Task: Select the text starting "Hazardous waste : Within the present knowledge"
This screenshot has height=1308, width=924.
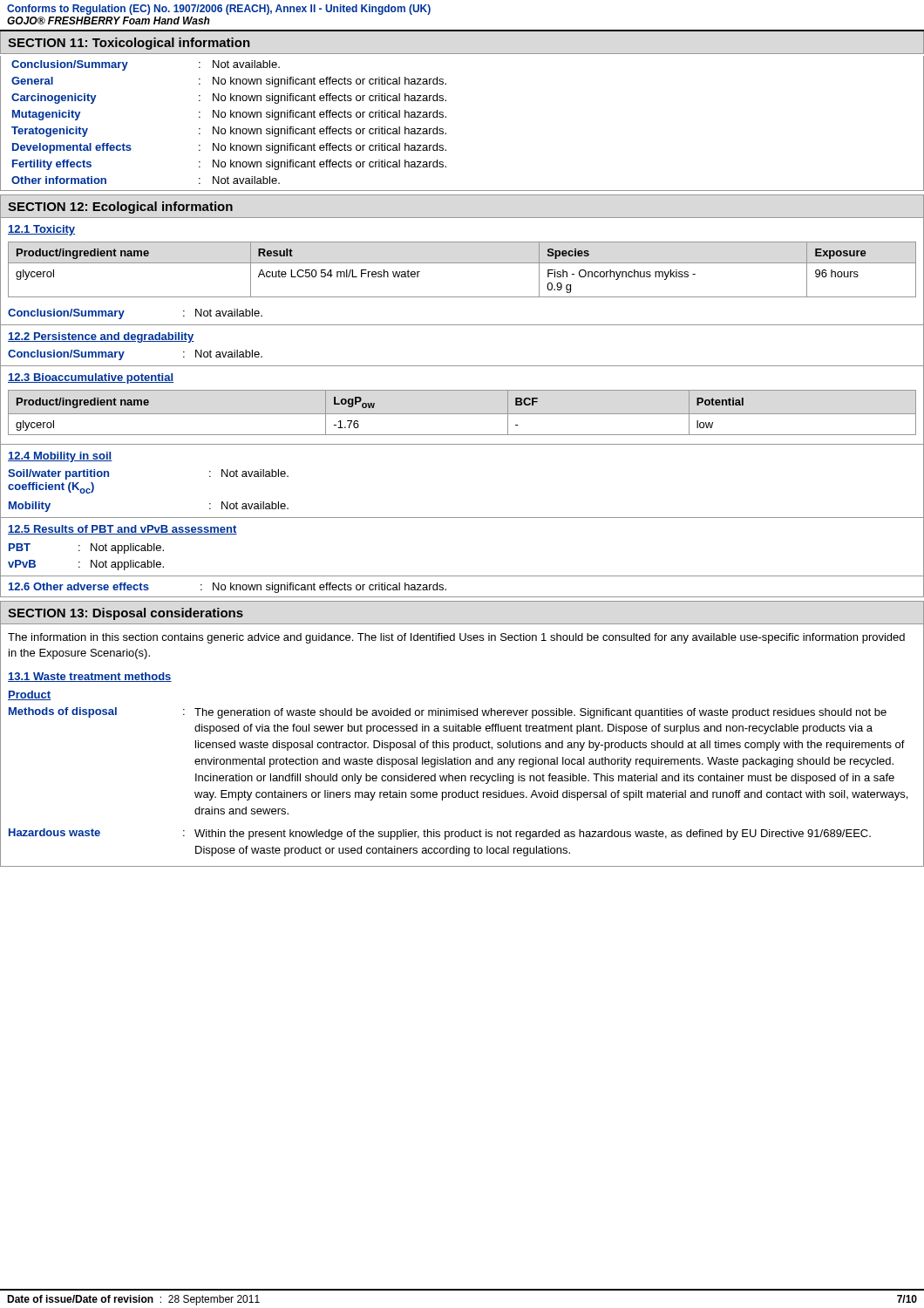Action: pyautogui.click(x=440, y=843)
